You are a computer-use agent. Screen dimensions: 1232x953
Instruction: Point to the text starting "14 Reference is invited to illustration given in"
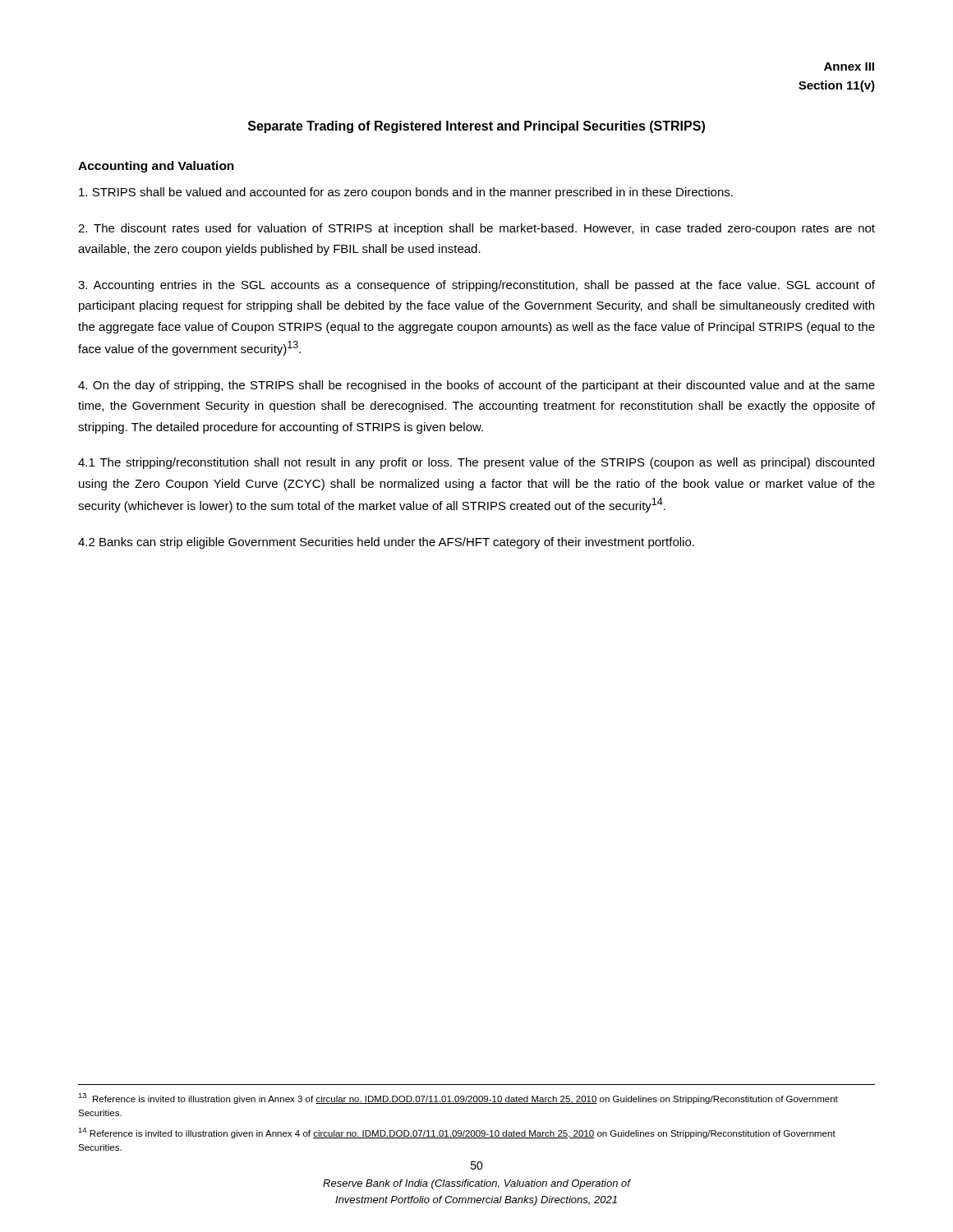[x=457, y=1139]
